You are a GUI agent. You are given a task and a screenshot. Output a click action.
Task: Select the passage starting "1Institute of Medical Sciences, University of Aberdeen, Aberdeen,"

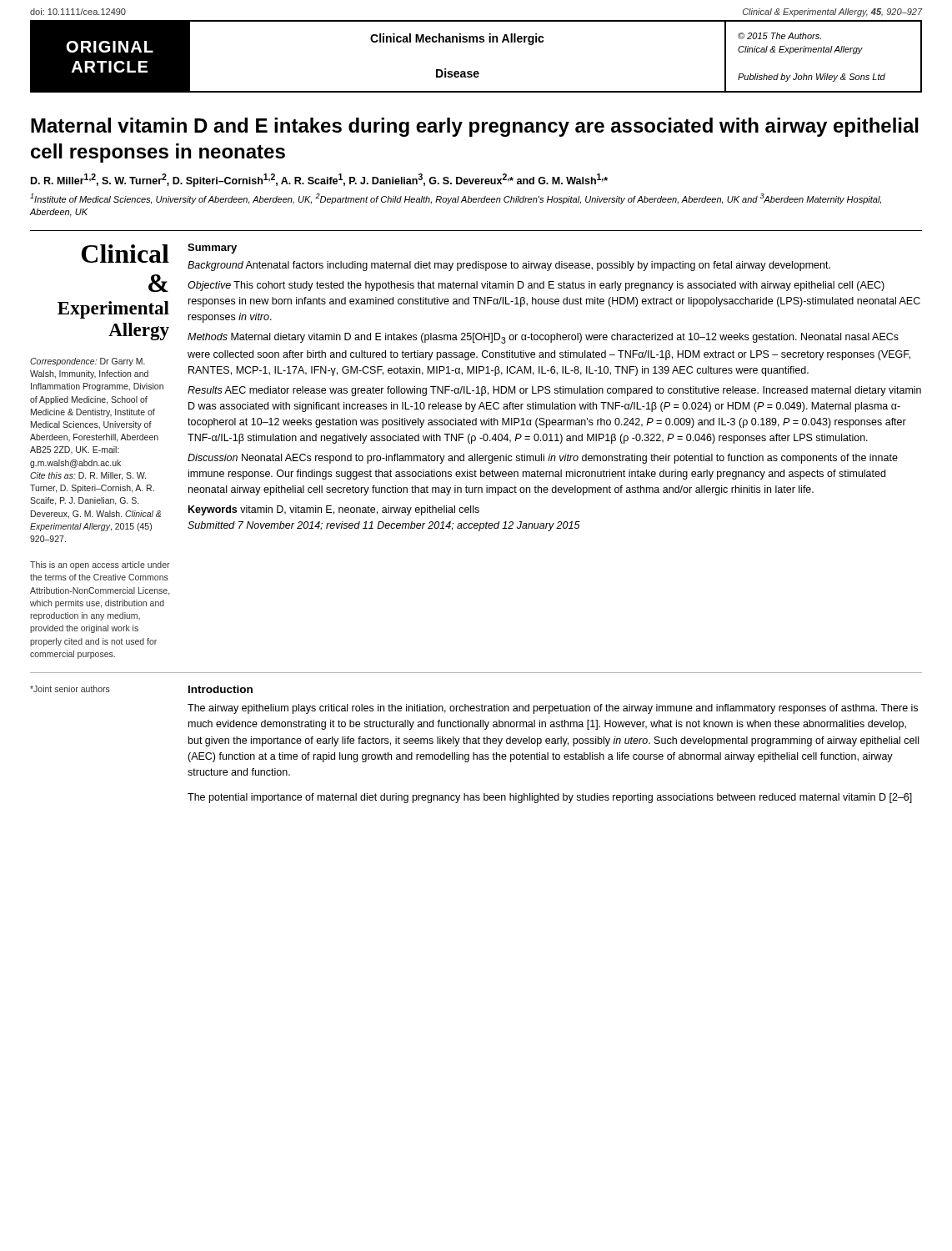pyautogui.click(x=456, y=204)
